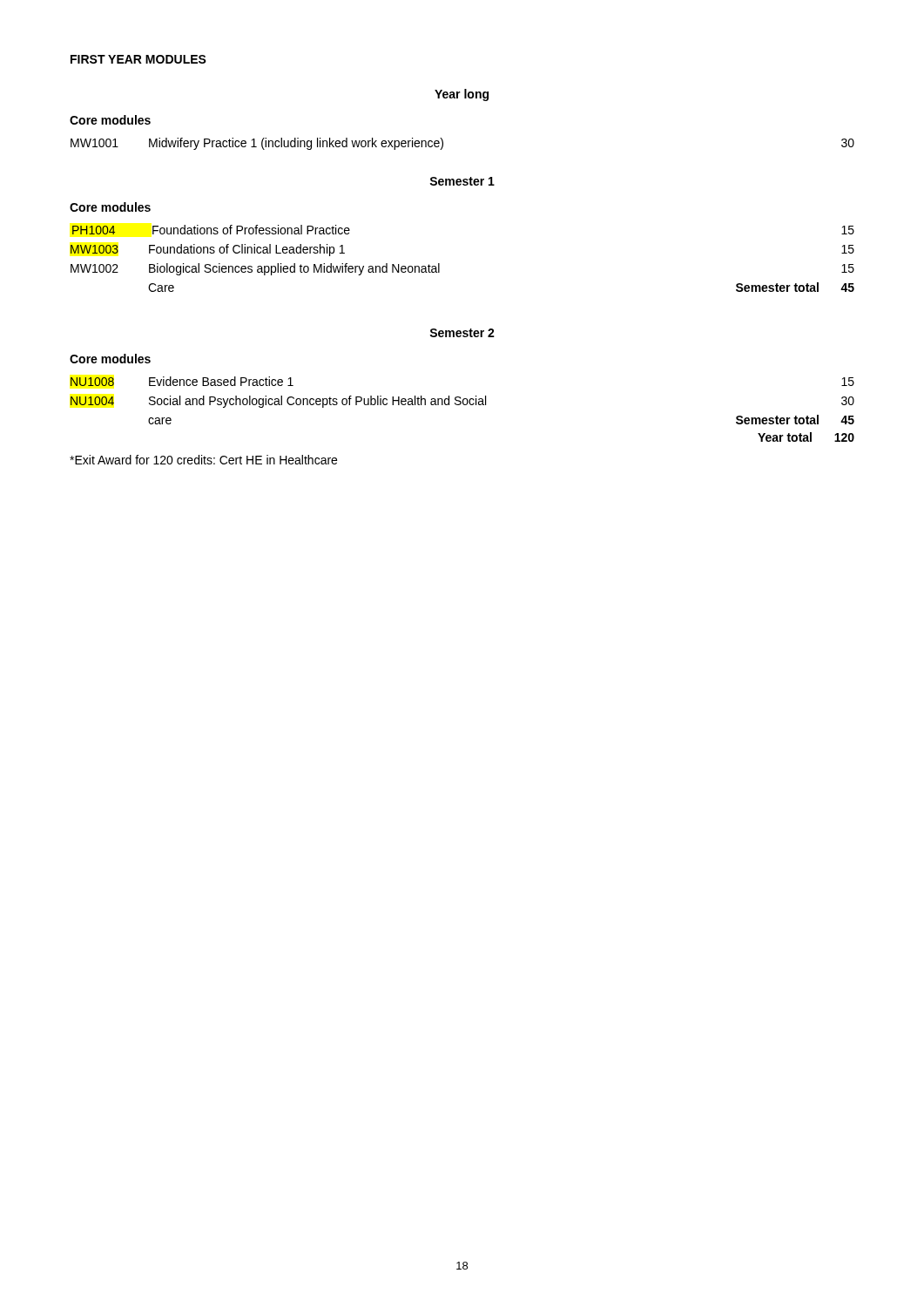Select the passage starting "NU1004 Social and Psychological"
This screenshot has width=924, height=1307.
462,410
